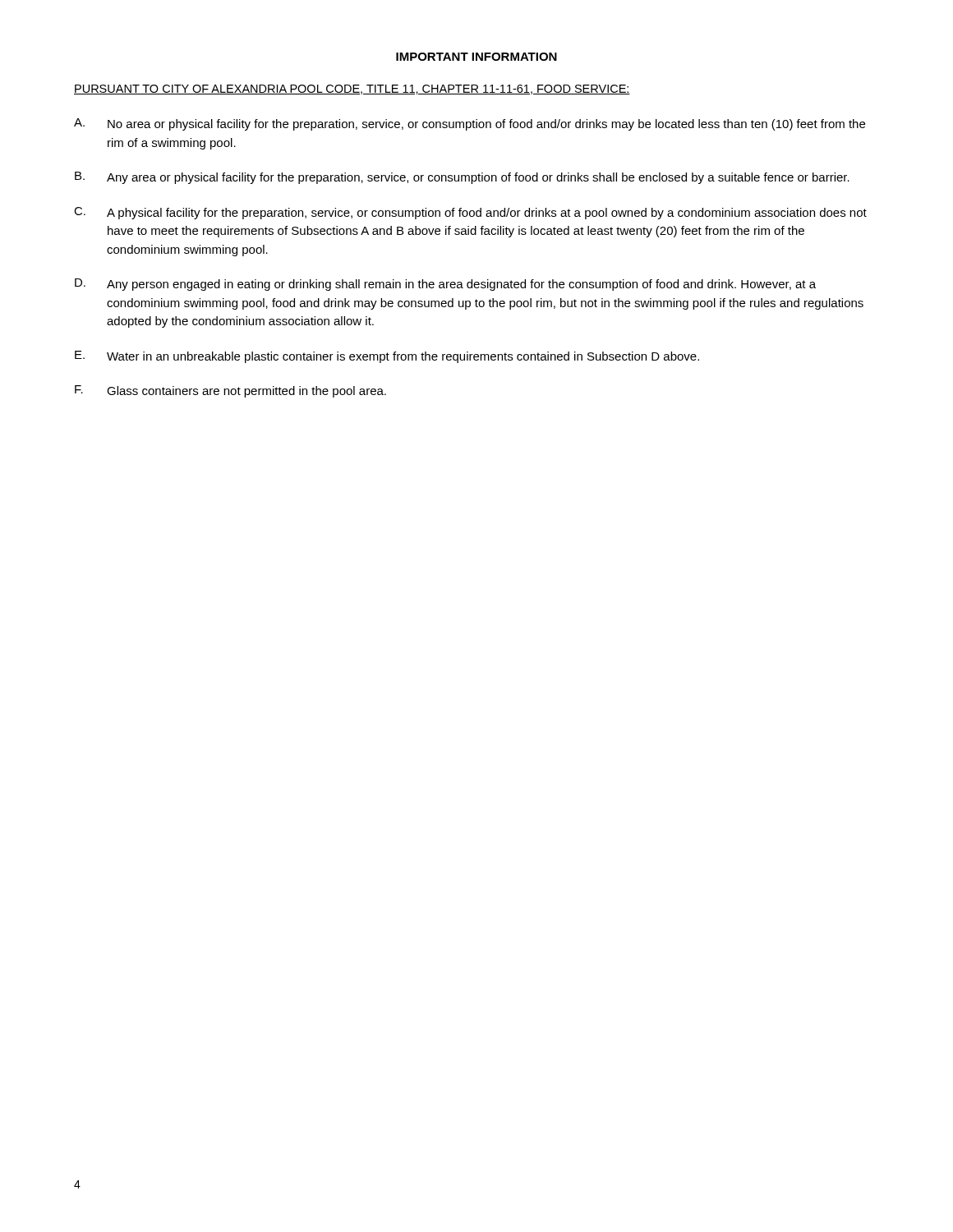
Task: Select the list item containing "E. Water in an unbreakable"
Action: pos(476,356)
